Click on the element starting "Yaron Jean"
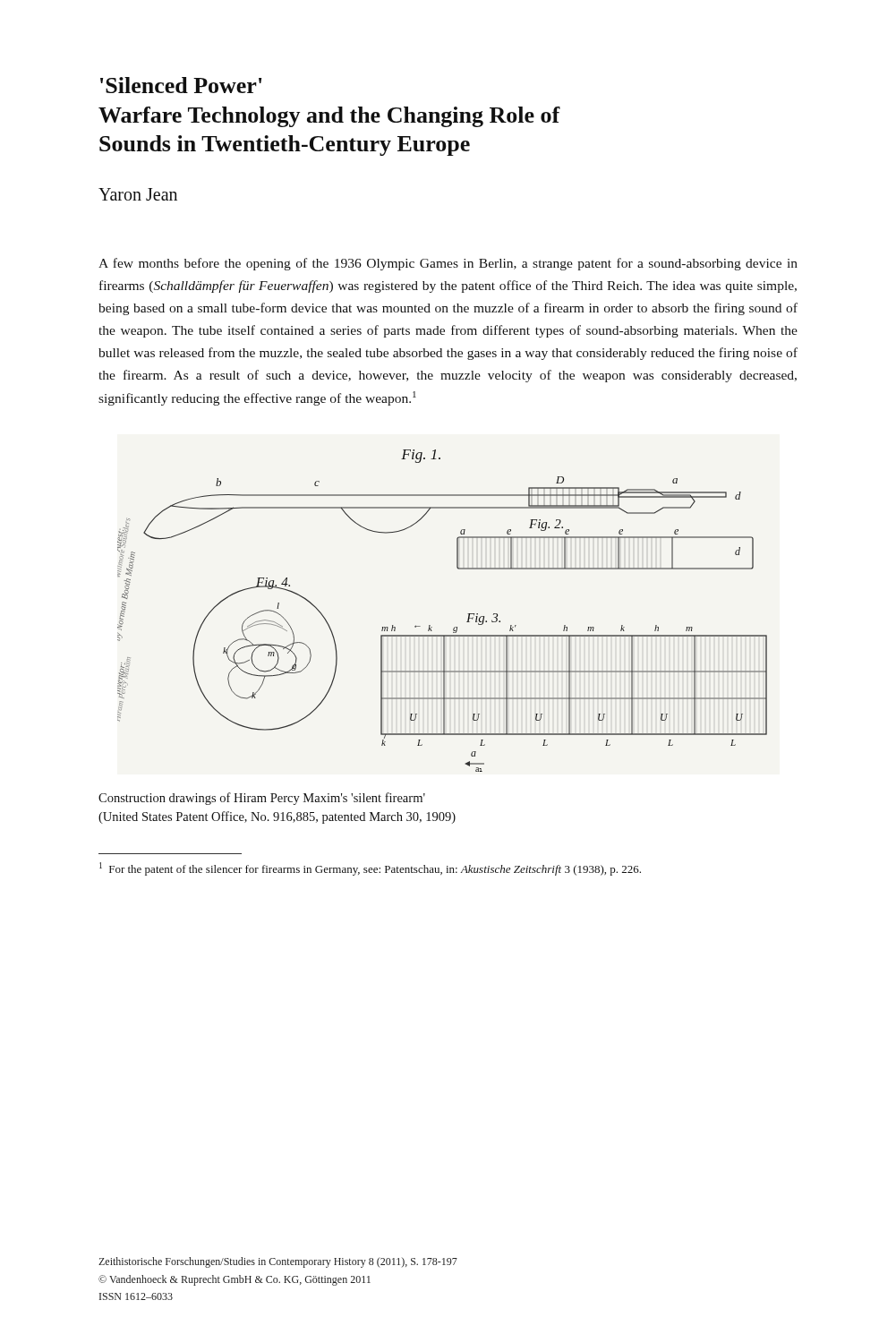The width and height of the screenshot is (896, 1343). (138, 194)
